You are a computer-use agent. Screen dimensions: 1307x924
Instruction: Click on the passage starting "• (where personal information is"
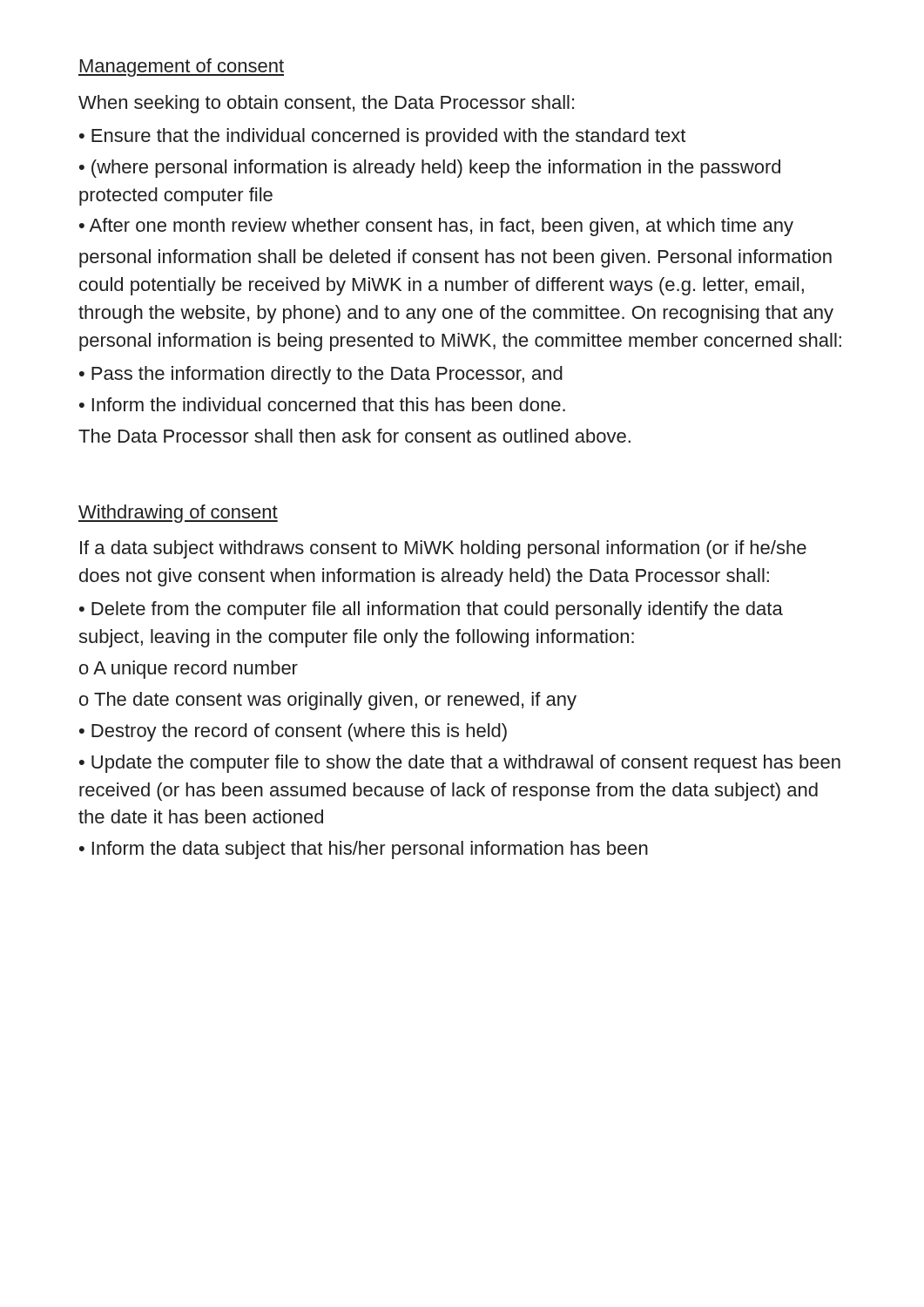[x=430, y=180]
